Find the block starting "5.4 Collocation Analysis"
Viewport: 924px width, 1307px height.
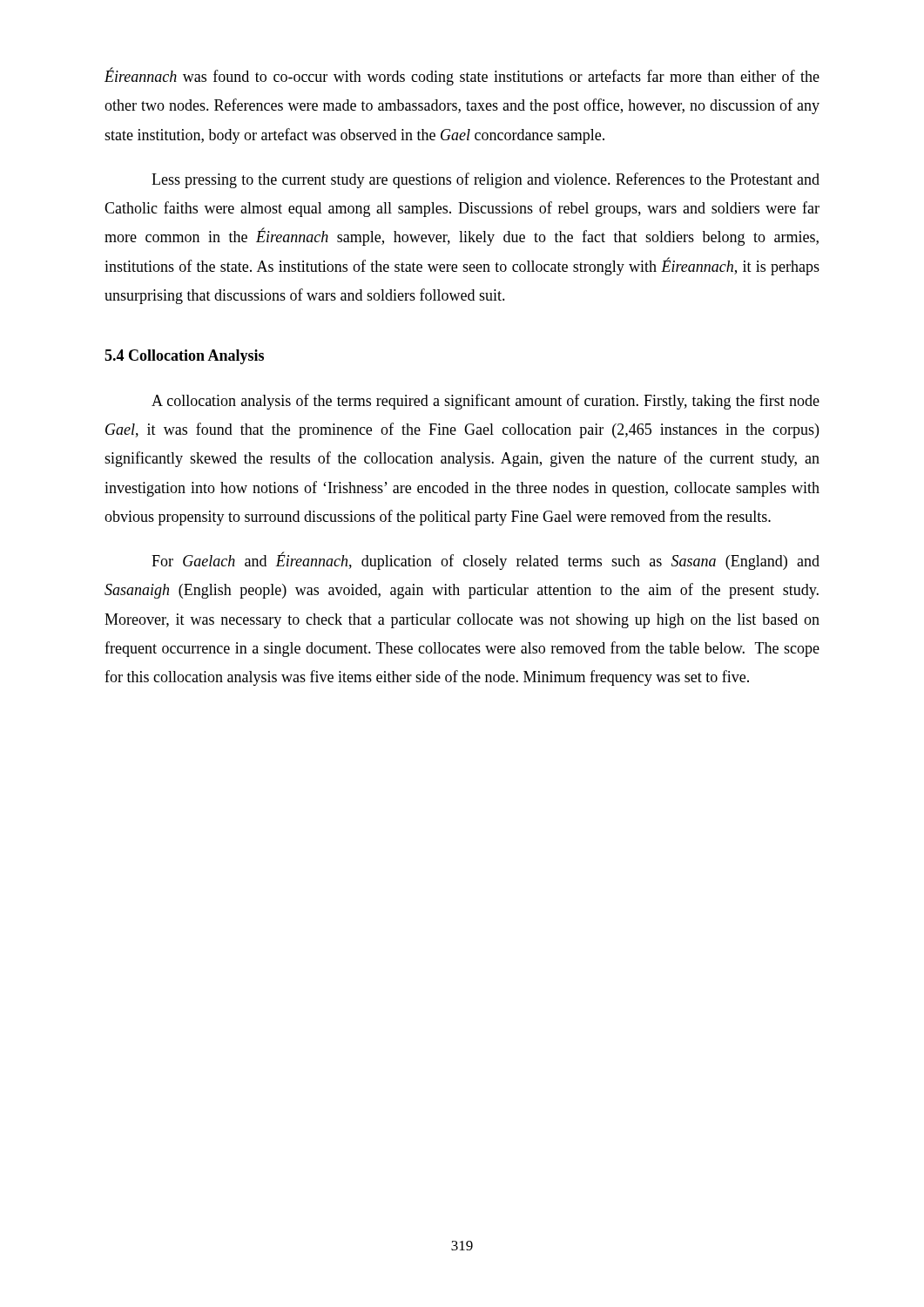coord(184,356)
